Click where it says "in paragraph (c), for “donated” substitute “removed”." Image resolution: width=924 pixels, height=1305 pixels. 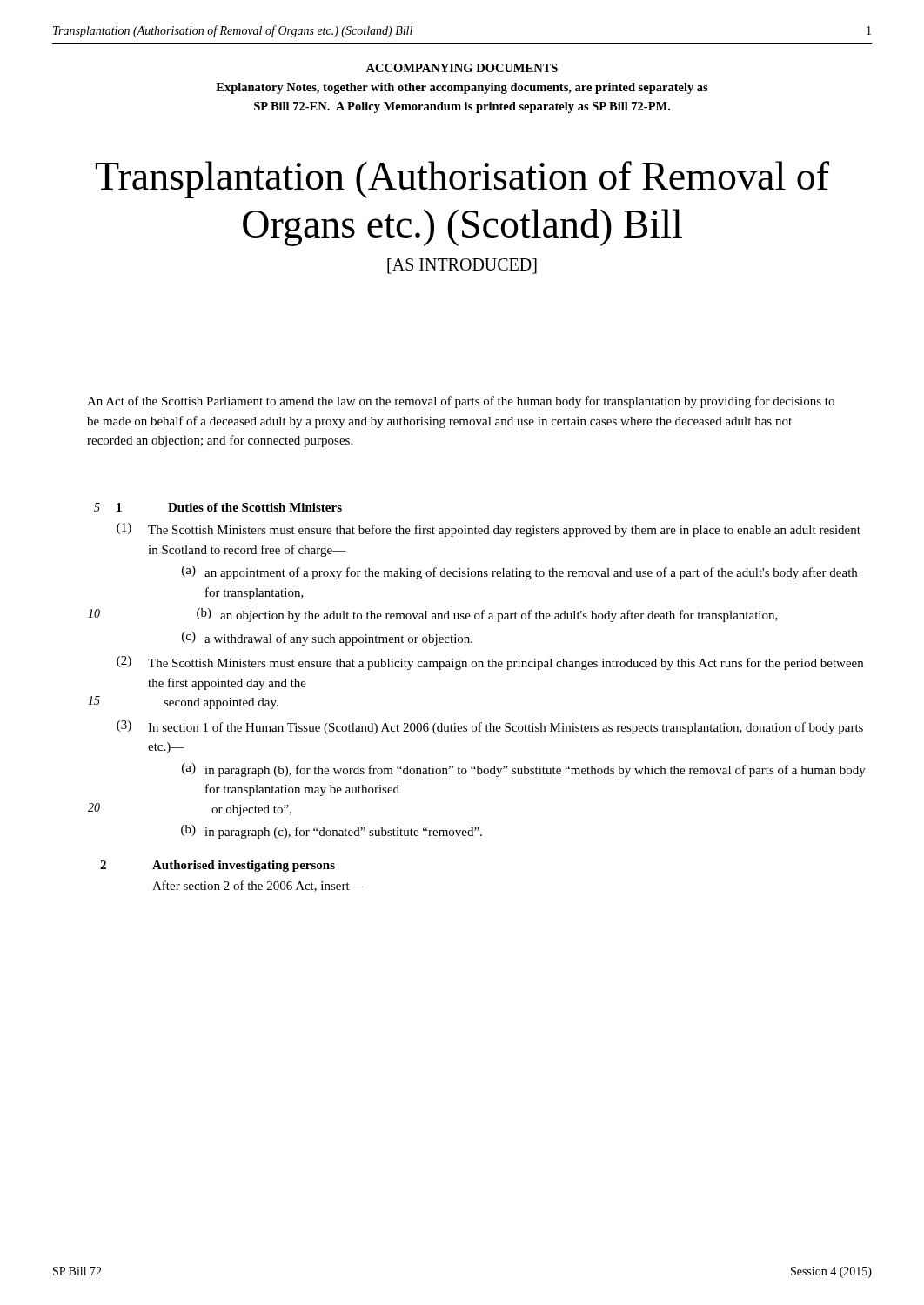click(344, 832)
